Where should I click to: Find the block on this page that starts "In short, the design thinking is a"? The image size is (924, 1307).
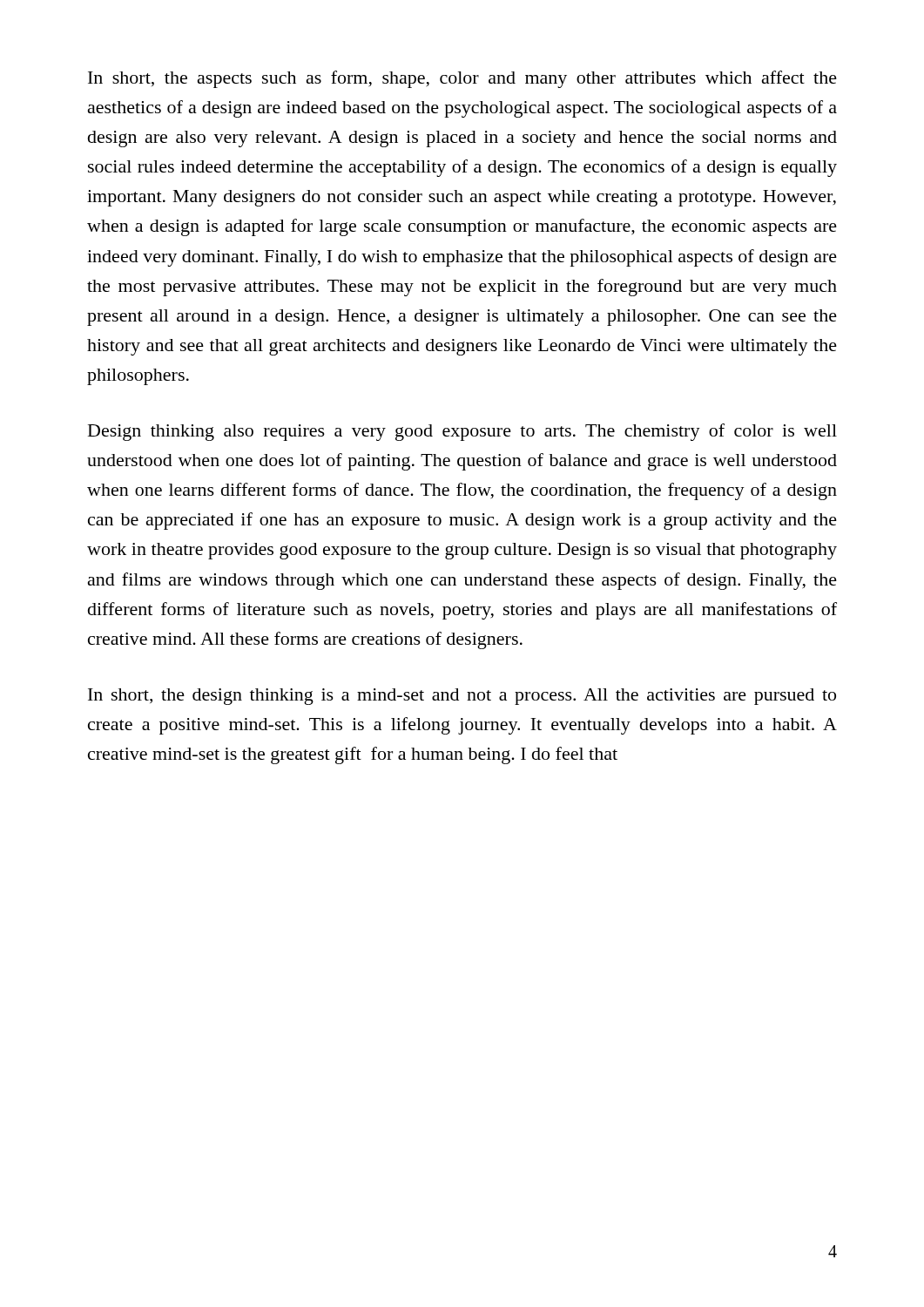click(x=462, y=723)
